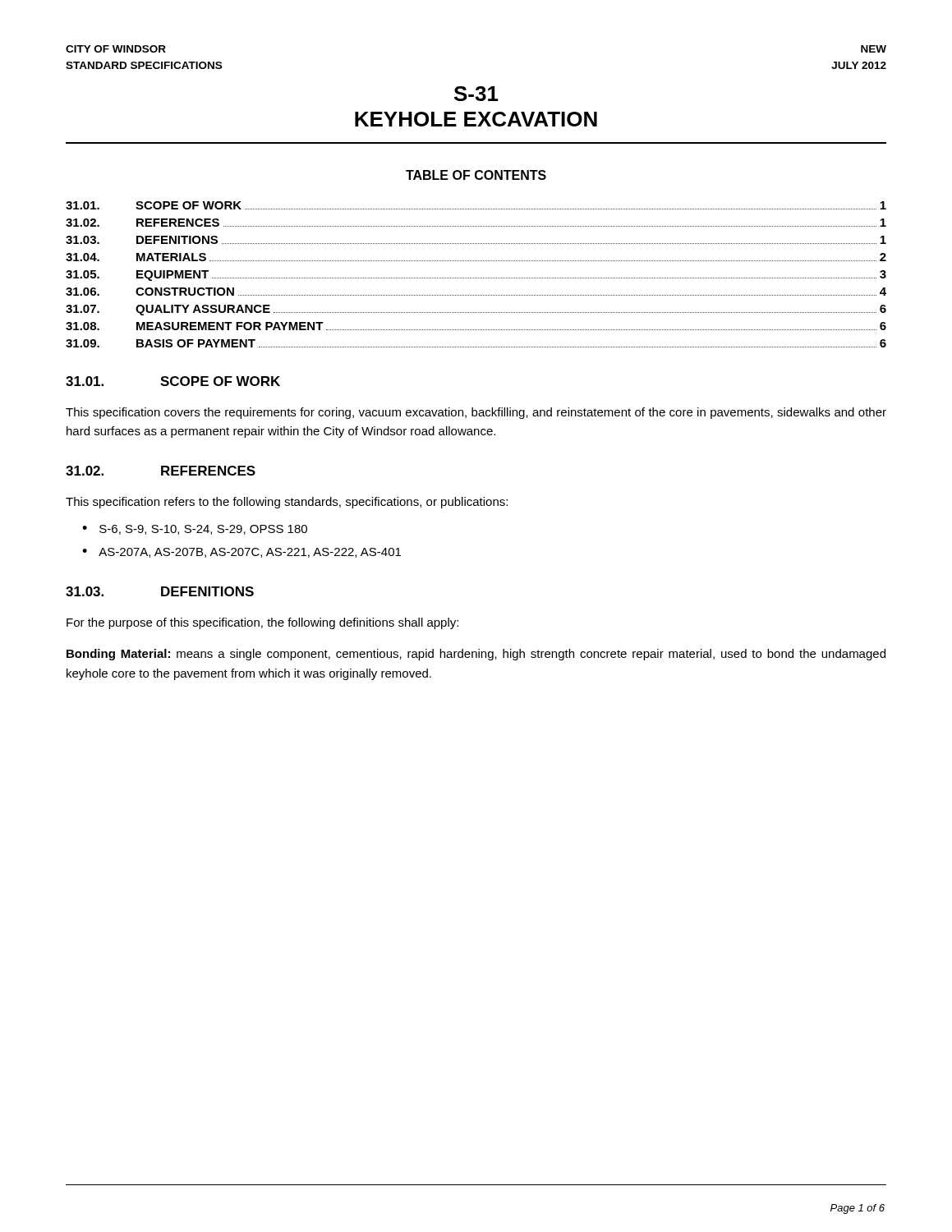Viewport: 952px width, 1232px height.
Task: Select the text block that says "For the purpose of this specification, the"
Action: (262, 623)
